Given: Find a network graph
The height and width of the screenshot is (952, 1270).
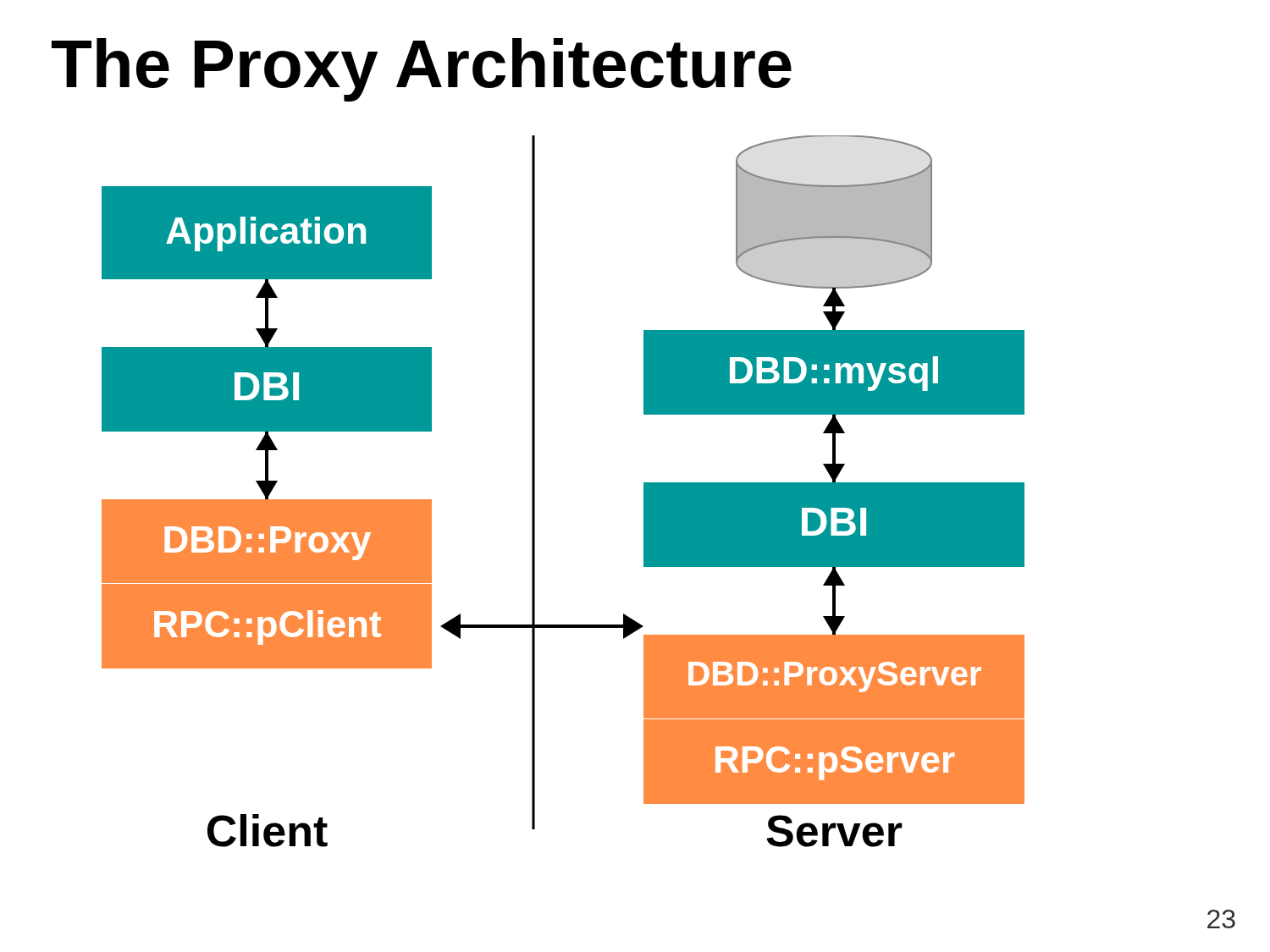Looking at the screenshot, I should (x=635, y=504).
